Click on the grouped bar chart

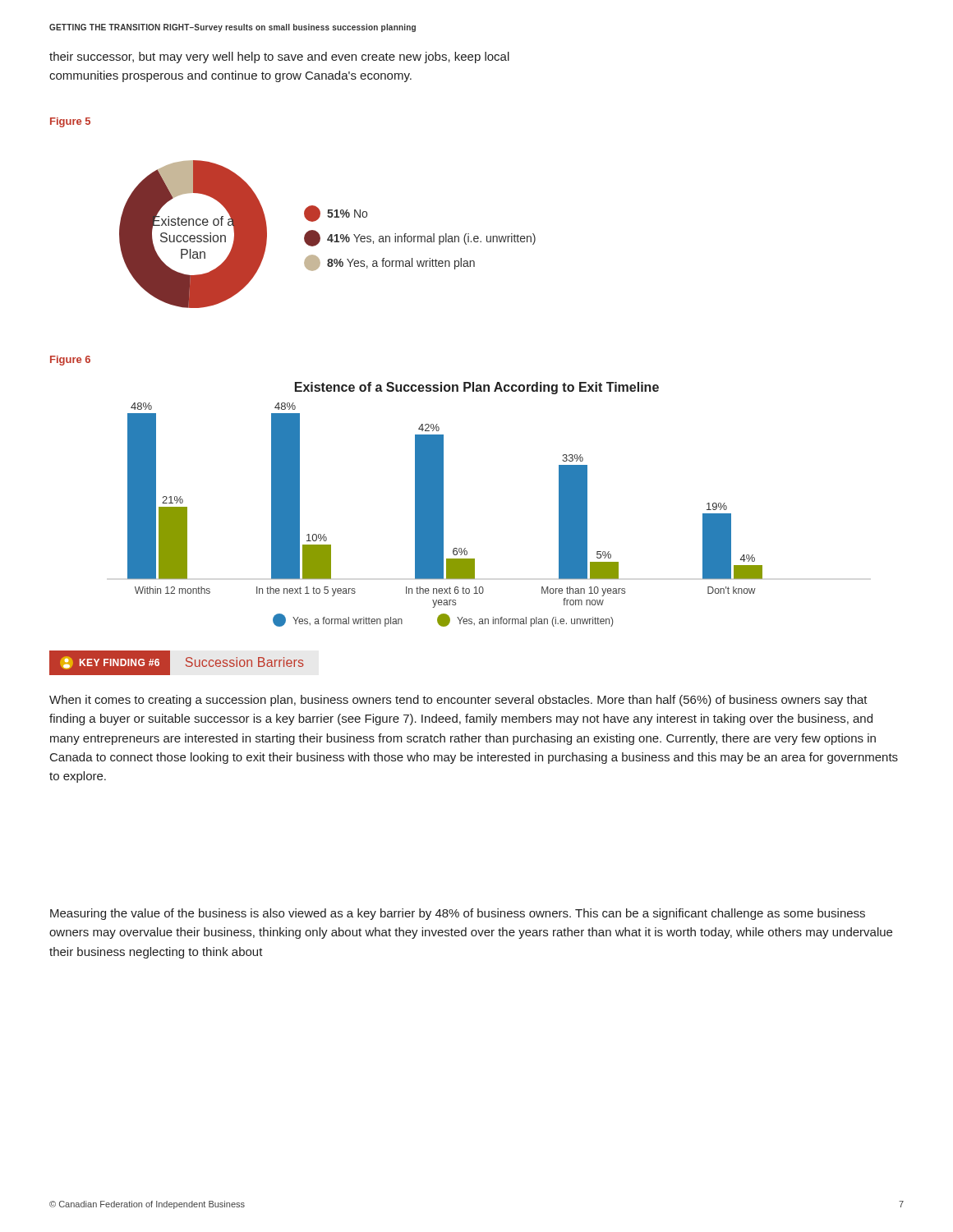pyautogui.click(x=476, y=501)
